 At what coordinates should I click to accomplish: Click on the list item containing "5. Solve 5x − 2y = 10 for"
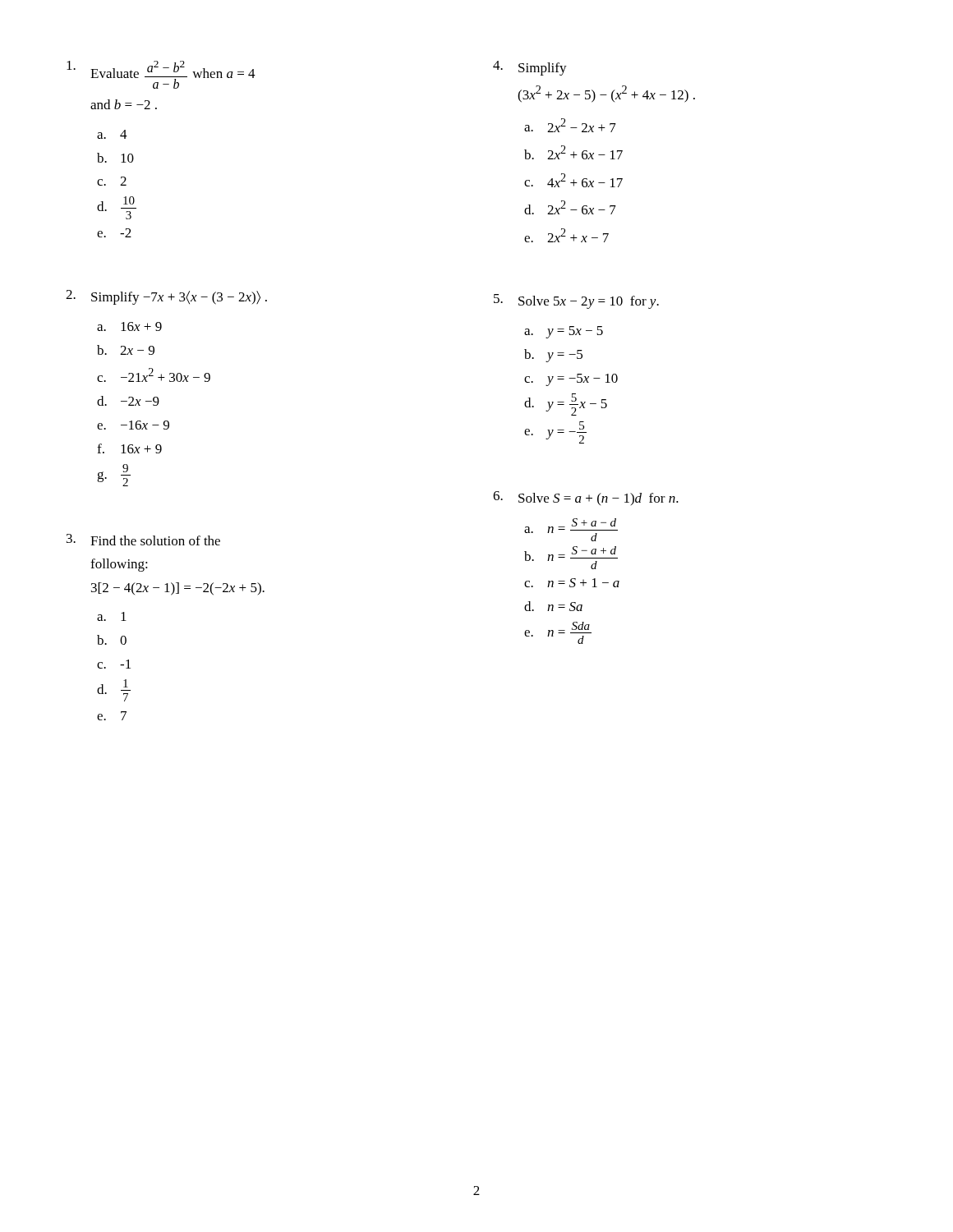(x=576, y=301)
